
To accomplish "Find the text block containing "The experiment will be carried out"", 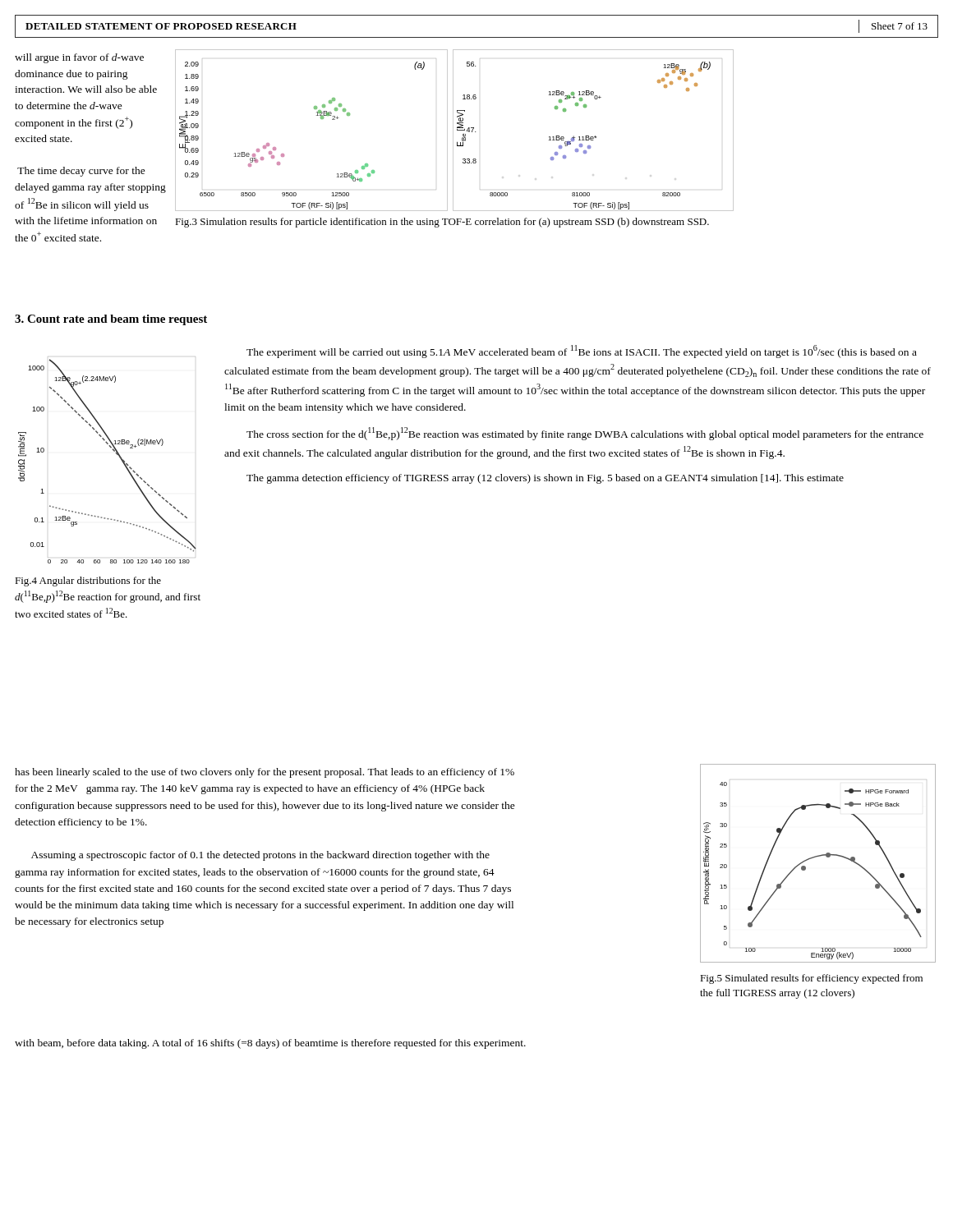I will 582,352.
